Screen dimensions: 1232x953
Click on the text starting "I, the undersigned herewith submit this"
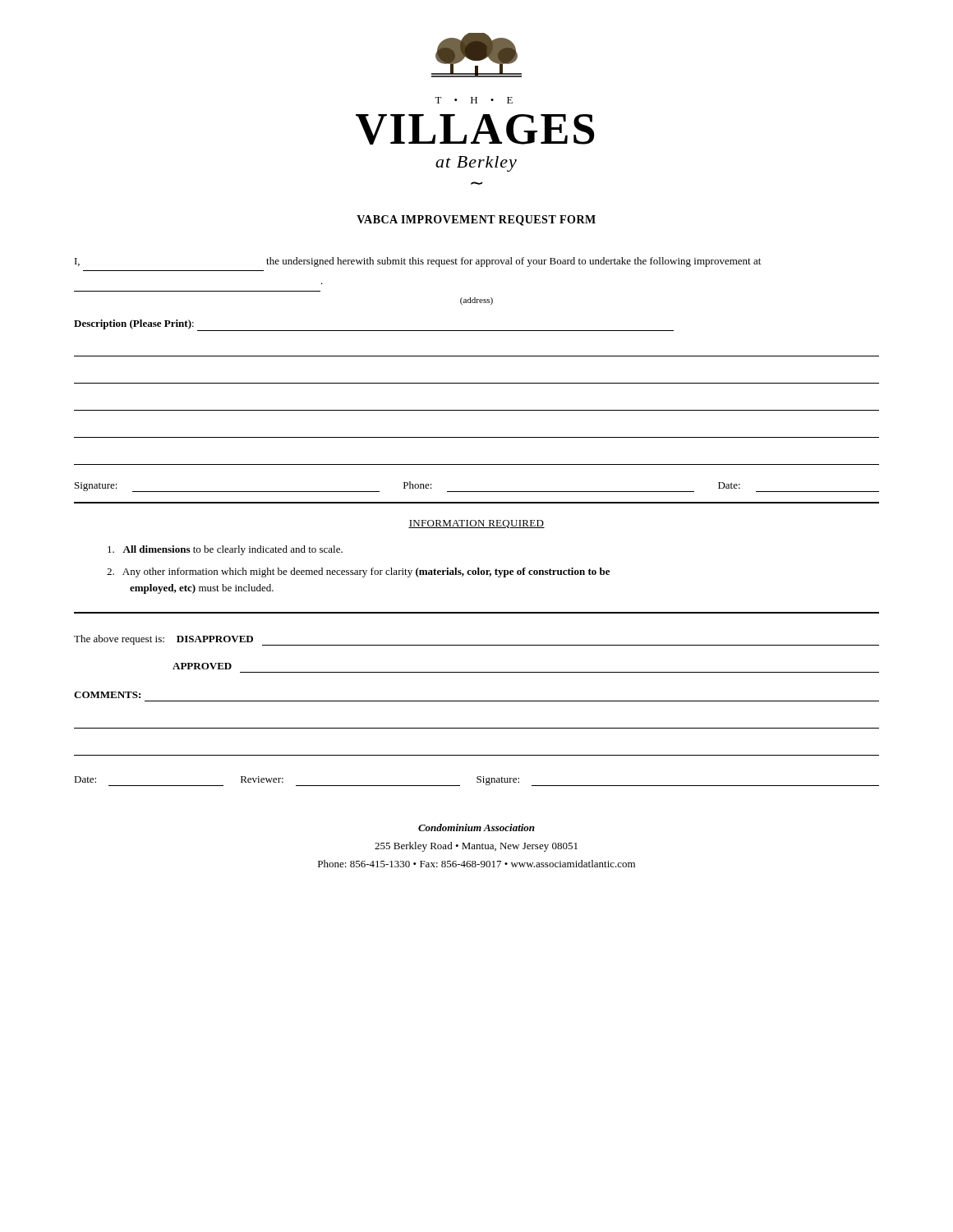(x=418, y=262)
